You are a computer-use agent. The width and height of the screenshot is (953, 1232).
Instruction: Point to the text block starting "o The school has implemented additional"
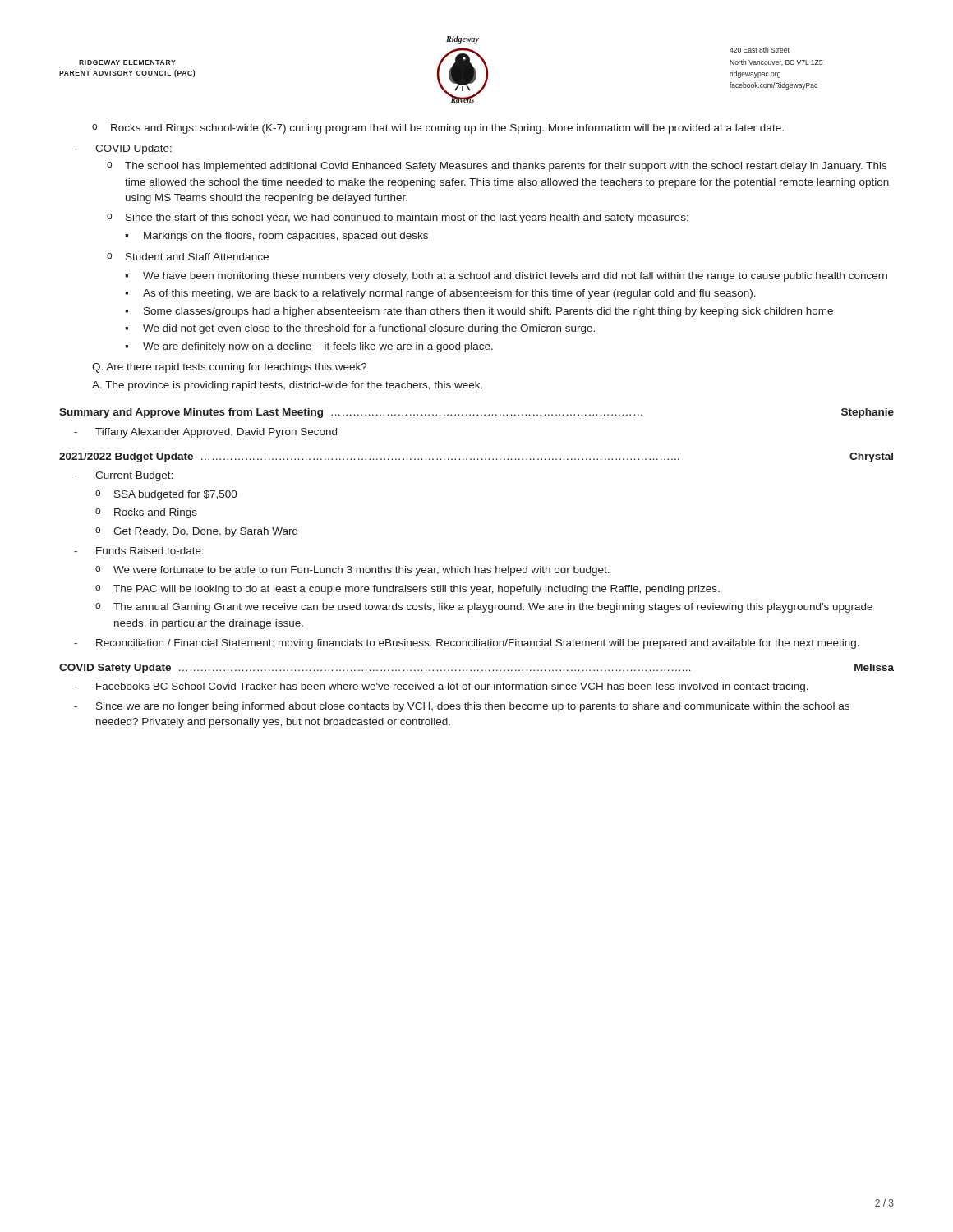coord(500,182)
